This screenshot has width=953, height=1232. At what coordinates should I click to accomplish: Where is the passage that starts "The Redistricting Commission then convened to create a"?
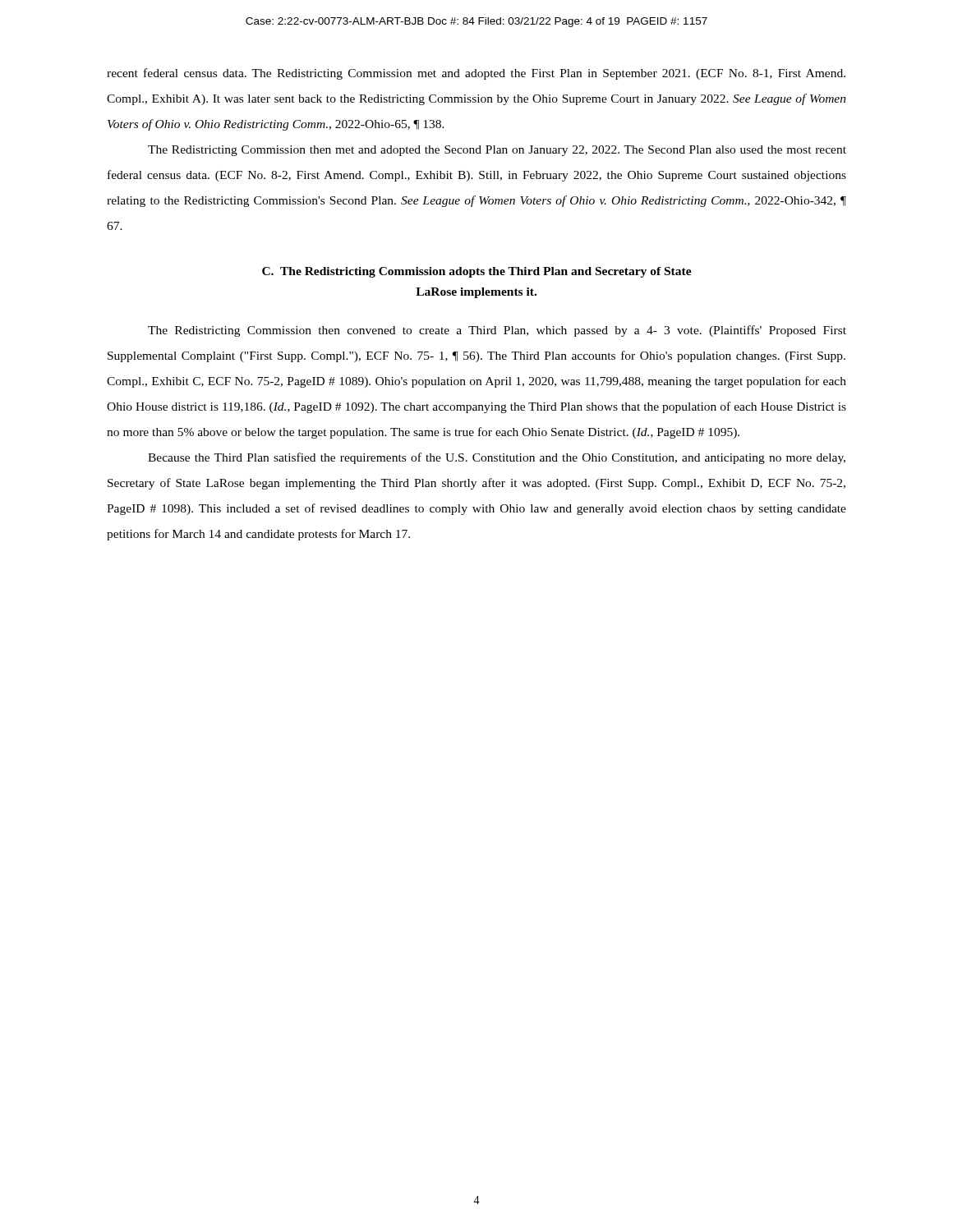tap(476, 380)
